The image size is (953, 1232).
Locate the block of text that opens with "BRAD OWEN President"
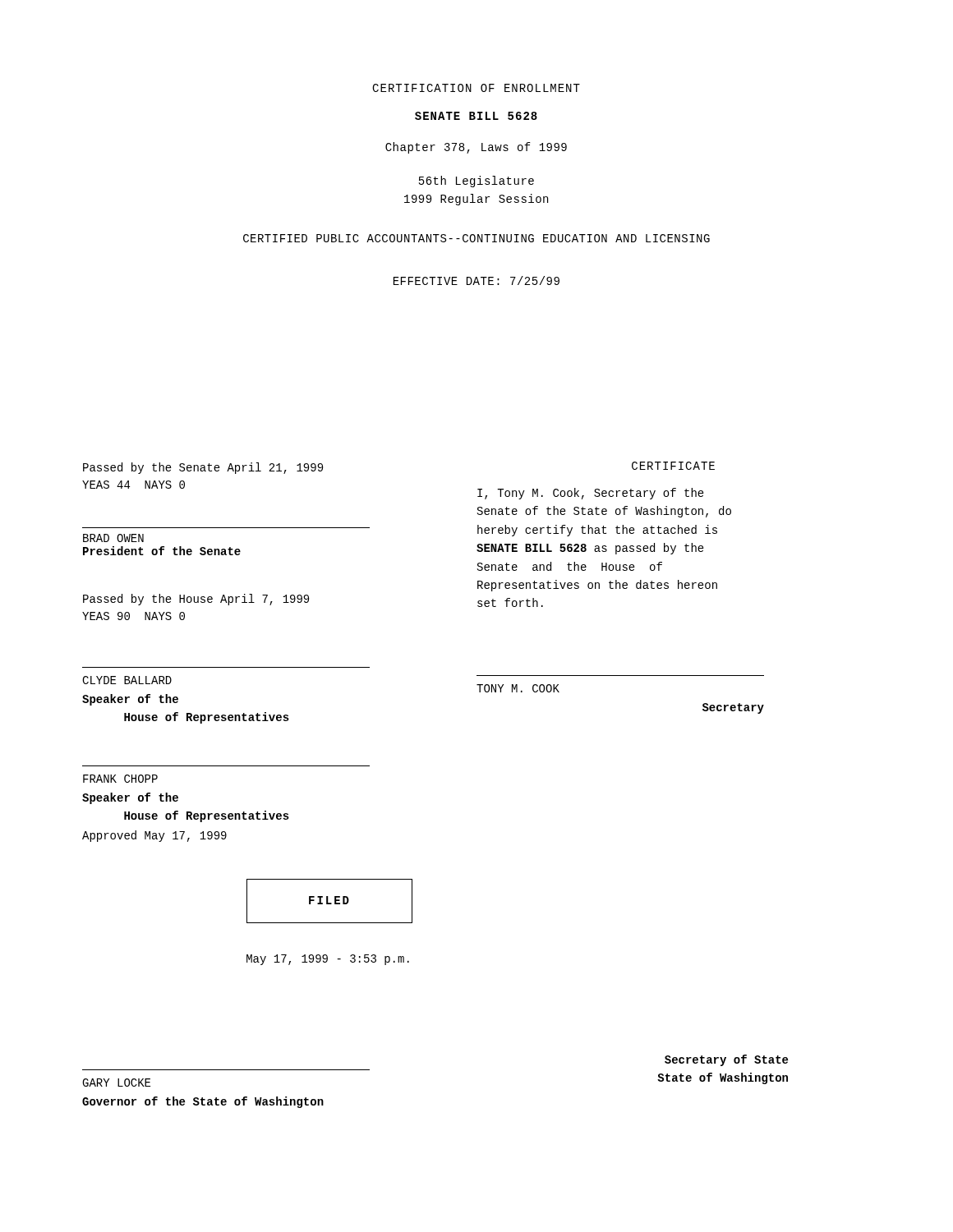226,536
